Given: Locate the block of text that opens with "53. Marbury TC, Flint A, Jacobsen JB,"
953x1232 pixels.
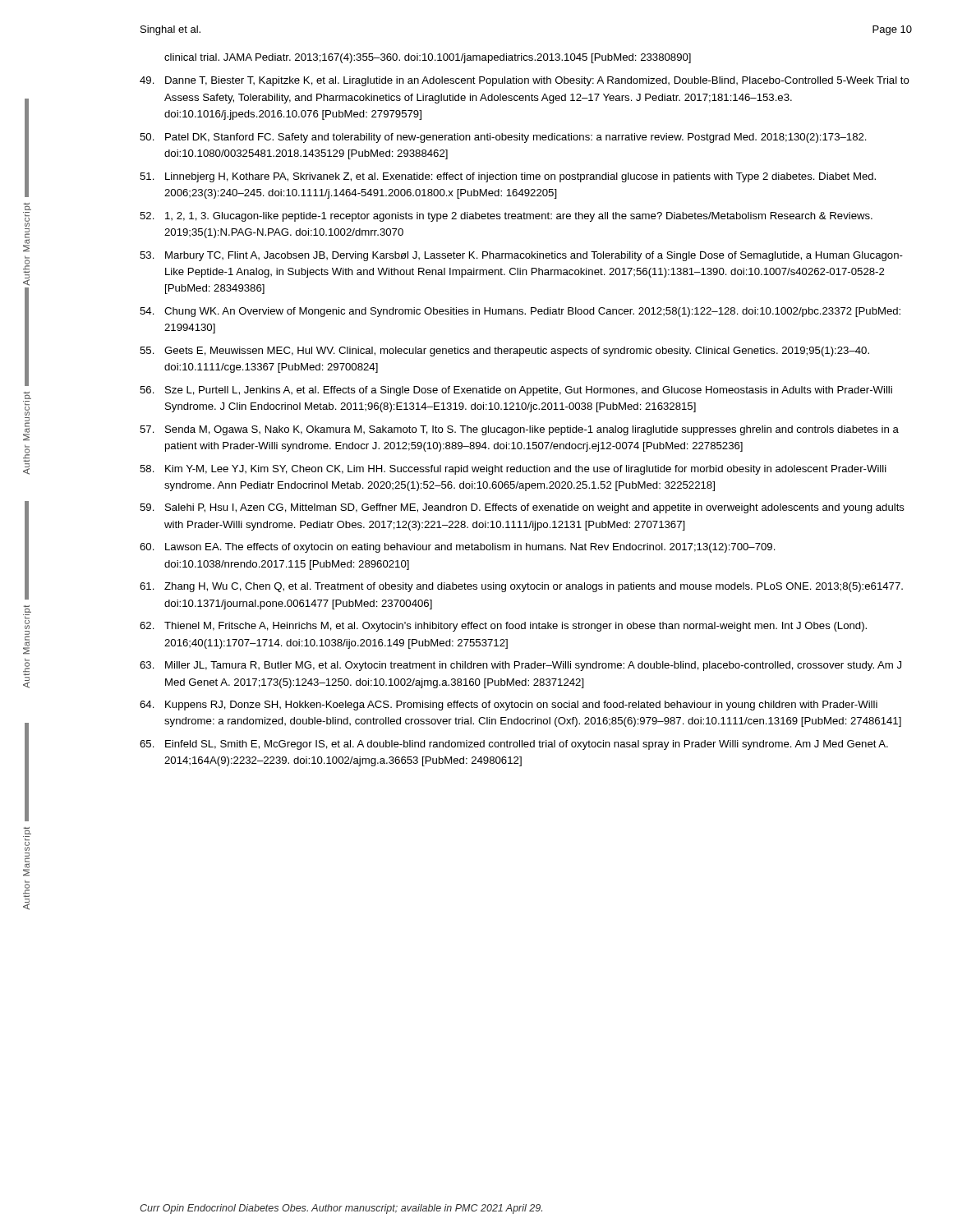Looking at the screenshot, I should pos(526,272).
